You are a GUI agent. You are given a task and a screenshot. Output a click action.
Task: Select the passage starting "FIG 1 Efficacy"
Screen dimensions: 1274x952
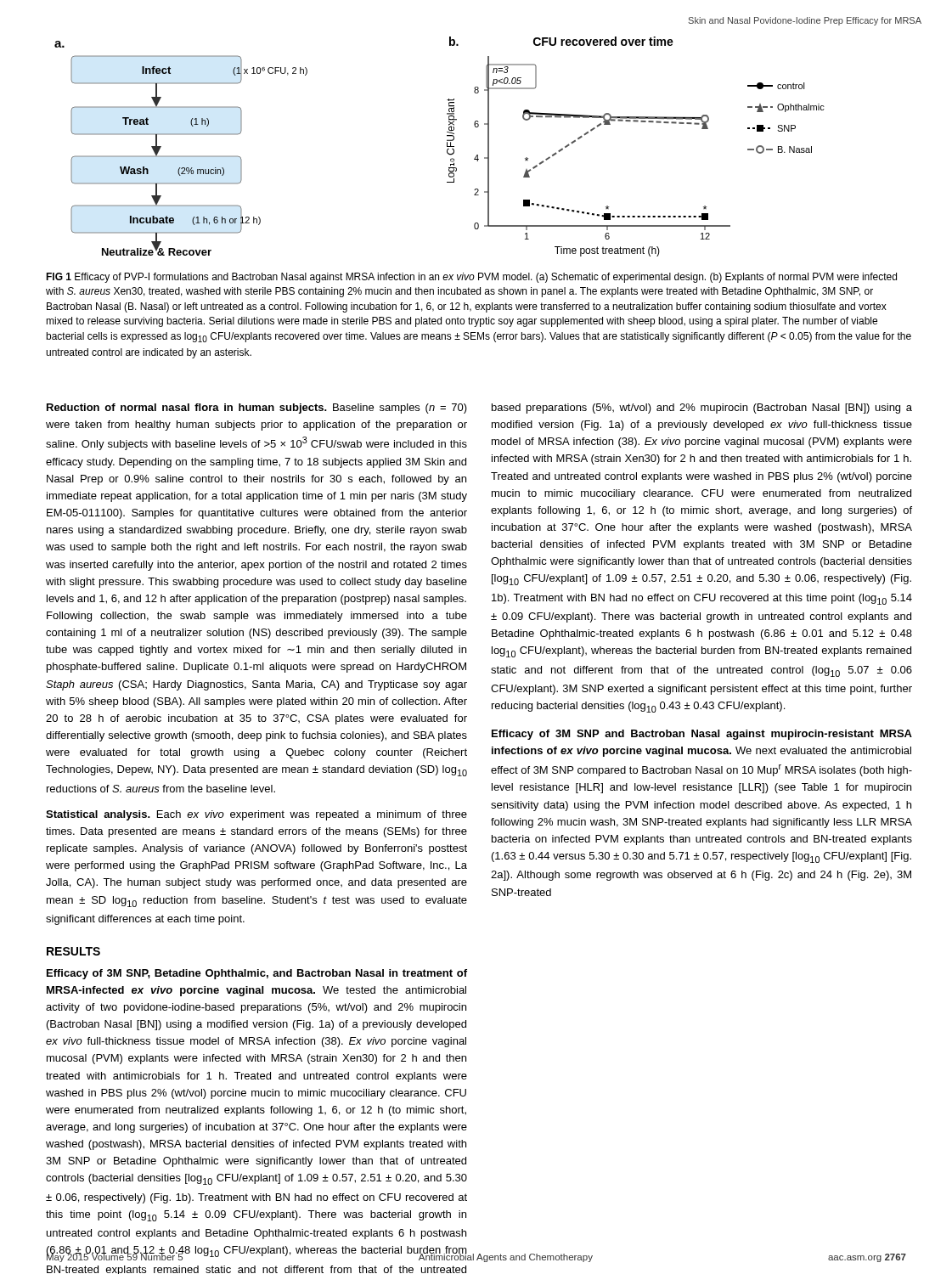tap(479, 315)
